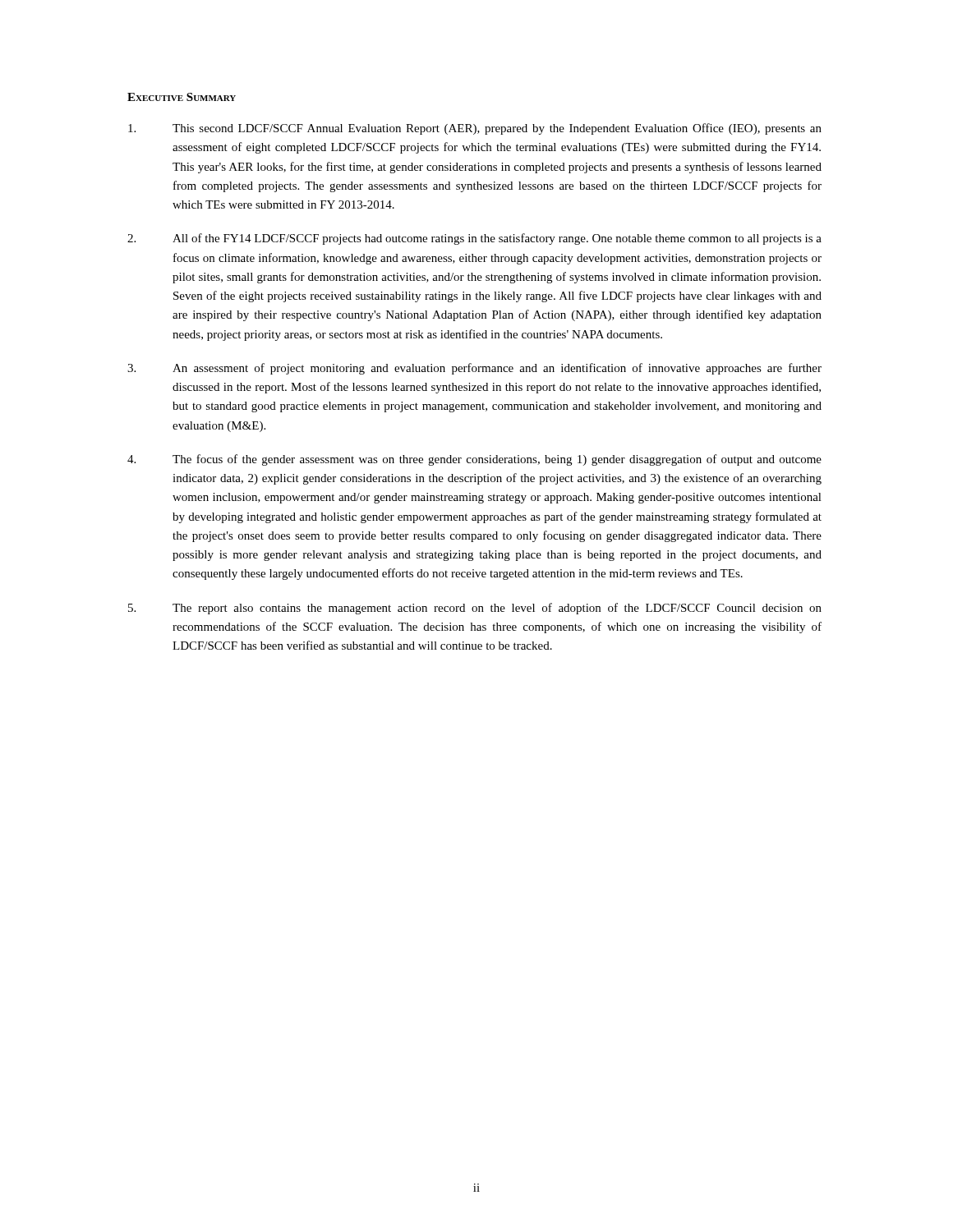Viewport: 953px width, 1232px height.
Task: Click on the text block that says "All of the FY14"
Action: tap(474, 287)
